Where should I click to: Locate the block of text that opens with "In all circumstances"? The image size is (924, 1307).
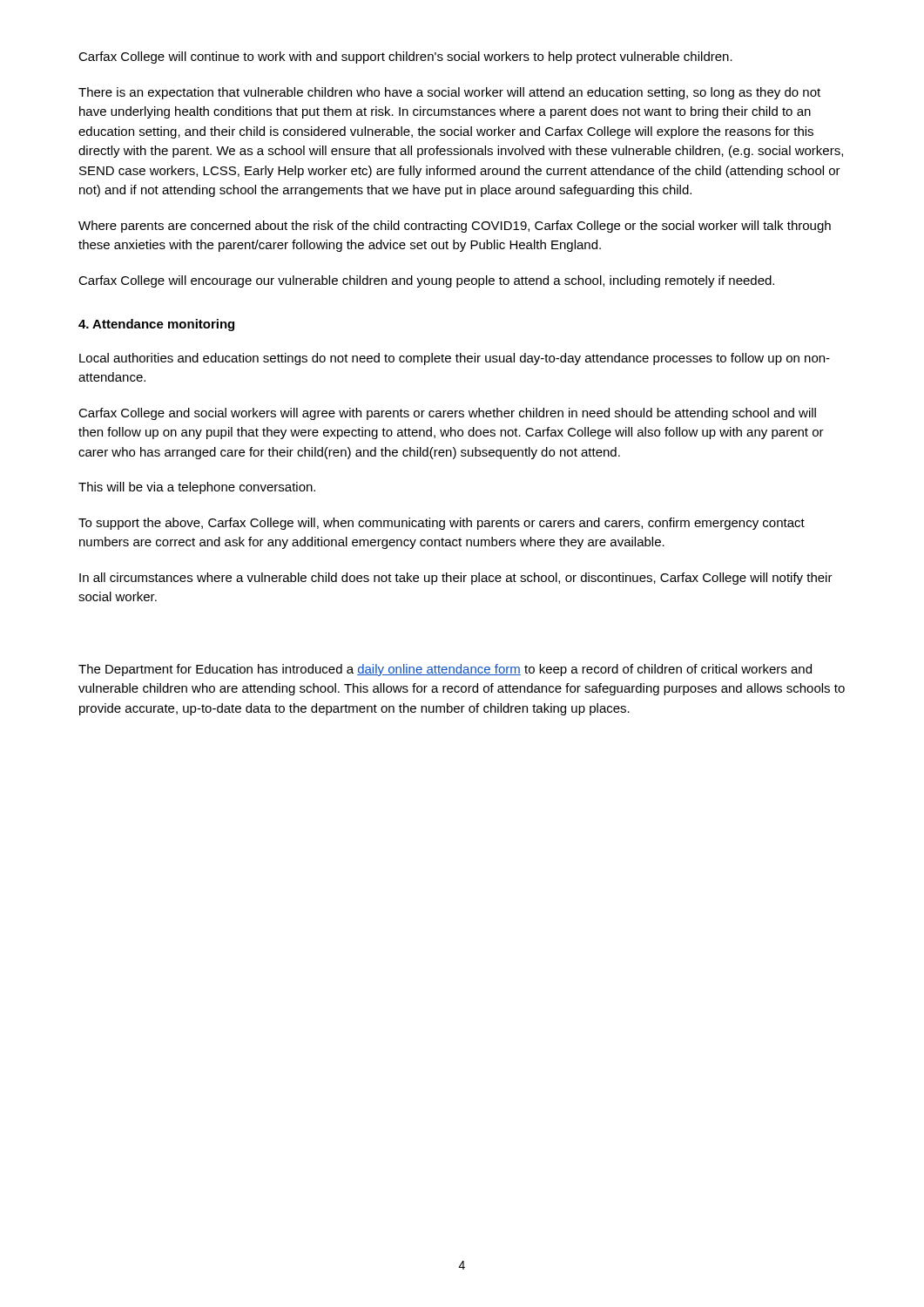coord(455,587)
